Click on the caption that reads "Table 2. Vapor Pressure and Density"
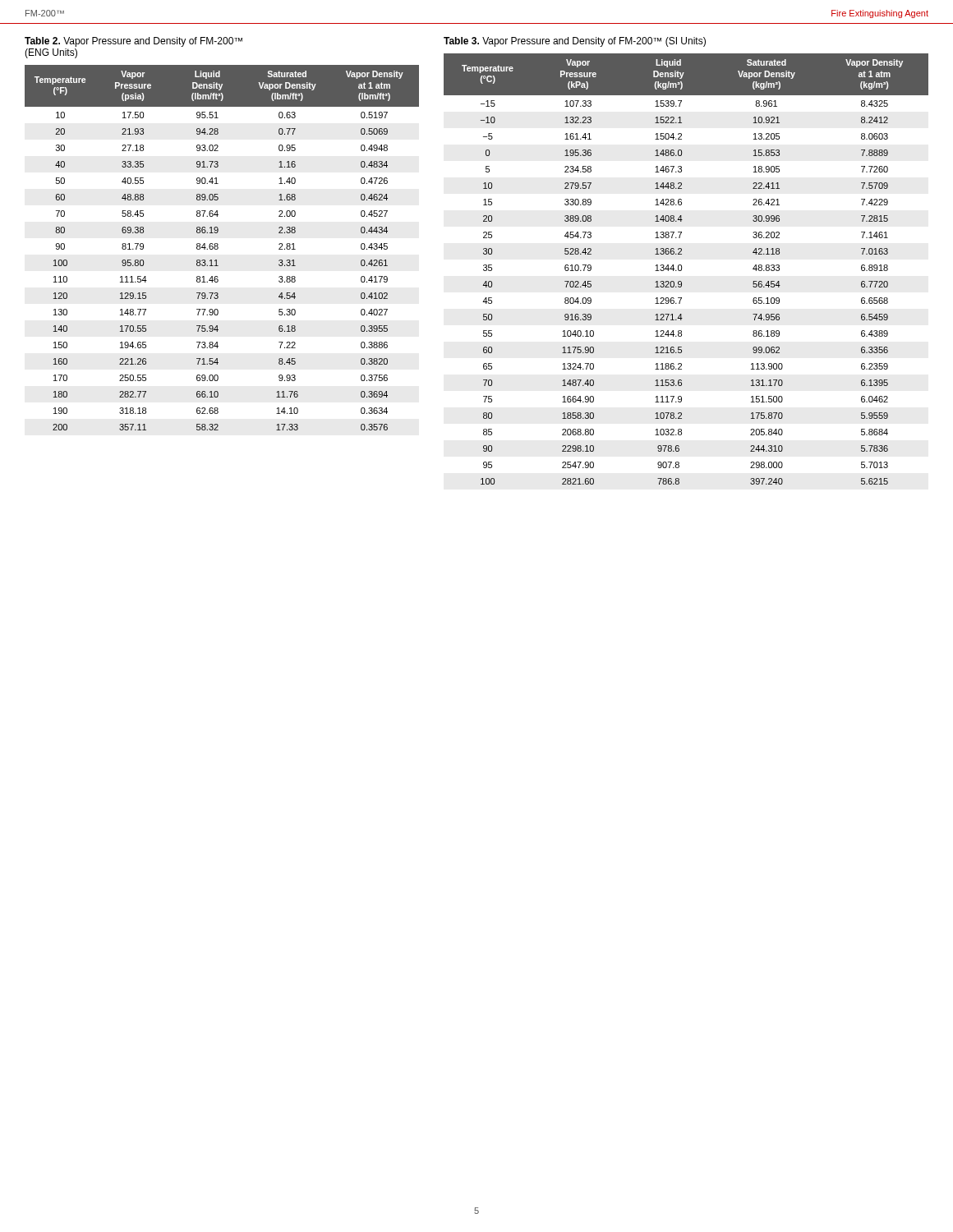This screenshot has width=953, height=1232. pos(134,47)
